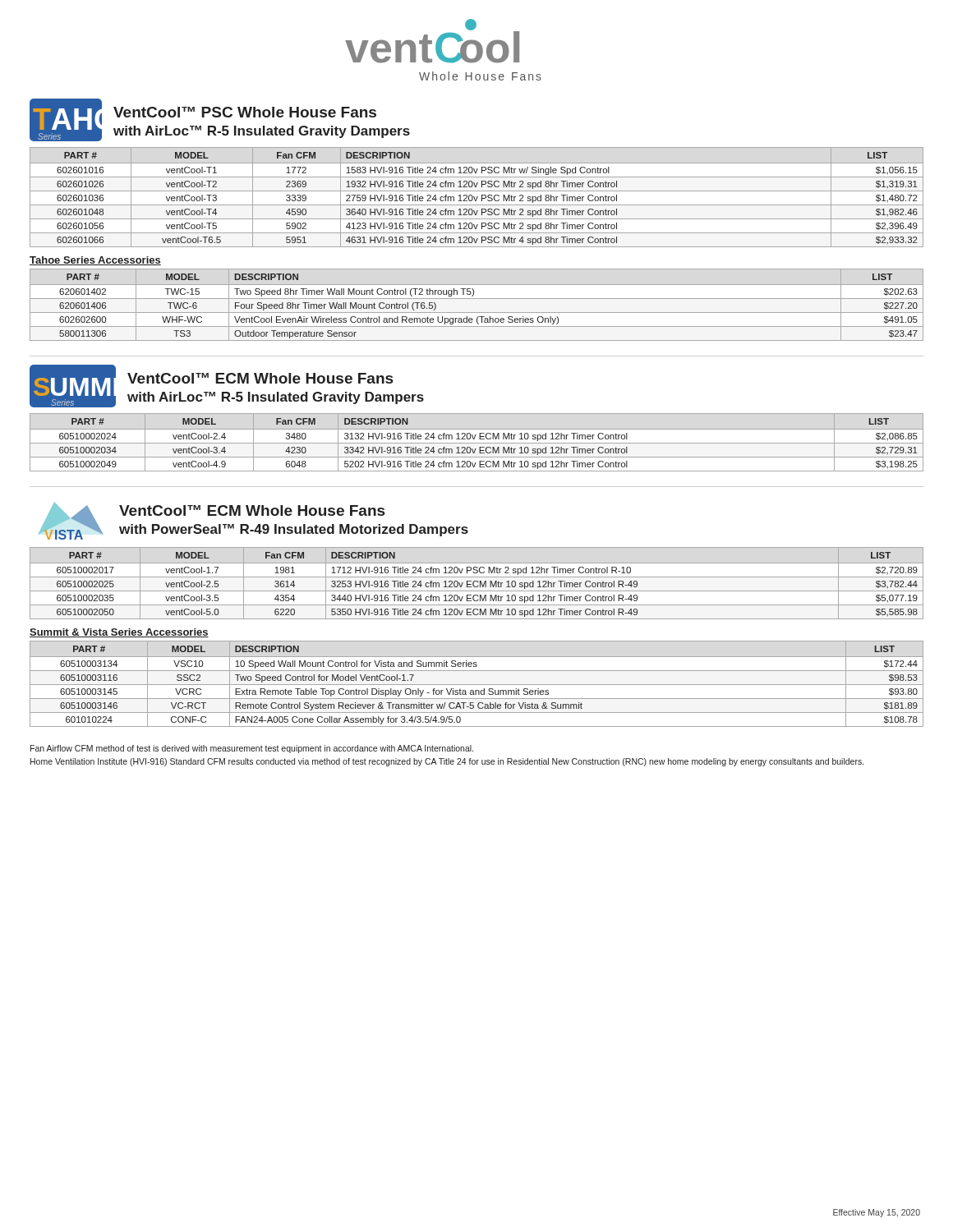Locate the table with the text "5202 HVI-916 Title 24"
This screenshot has height=1232, width=953.
pyautogui.click(x=476, y=442)
